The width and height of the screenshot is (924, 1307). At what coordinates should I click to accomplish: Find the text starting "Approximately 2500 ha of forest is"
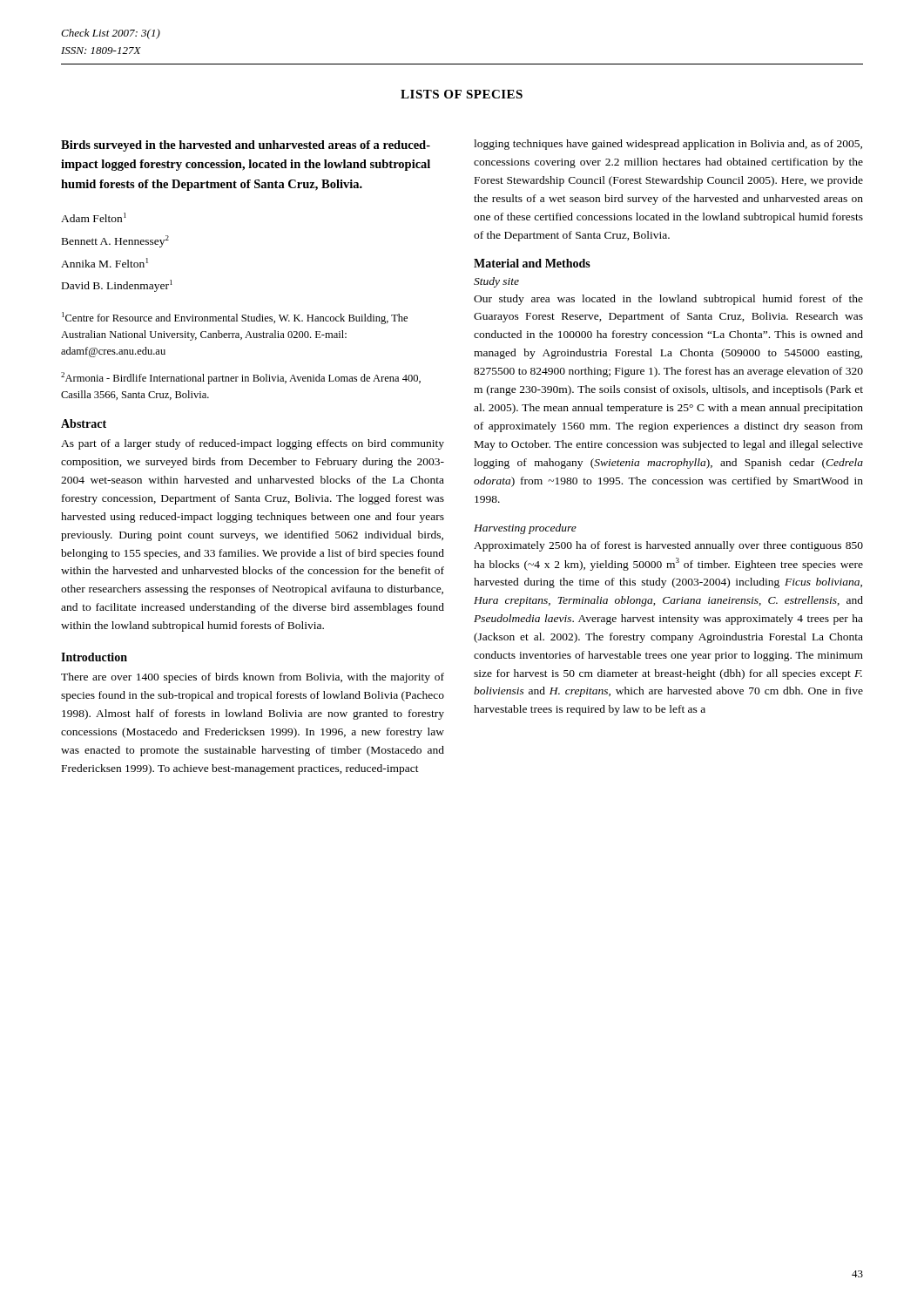click(x=668, y=627)
